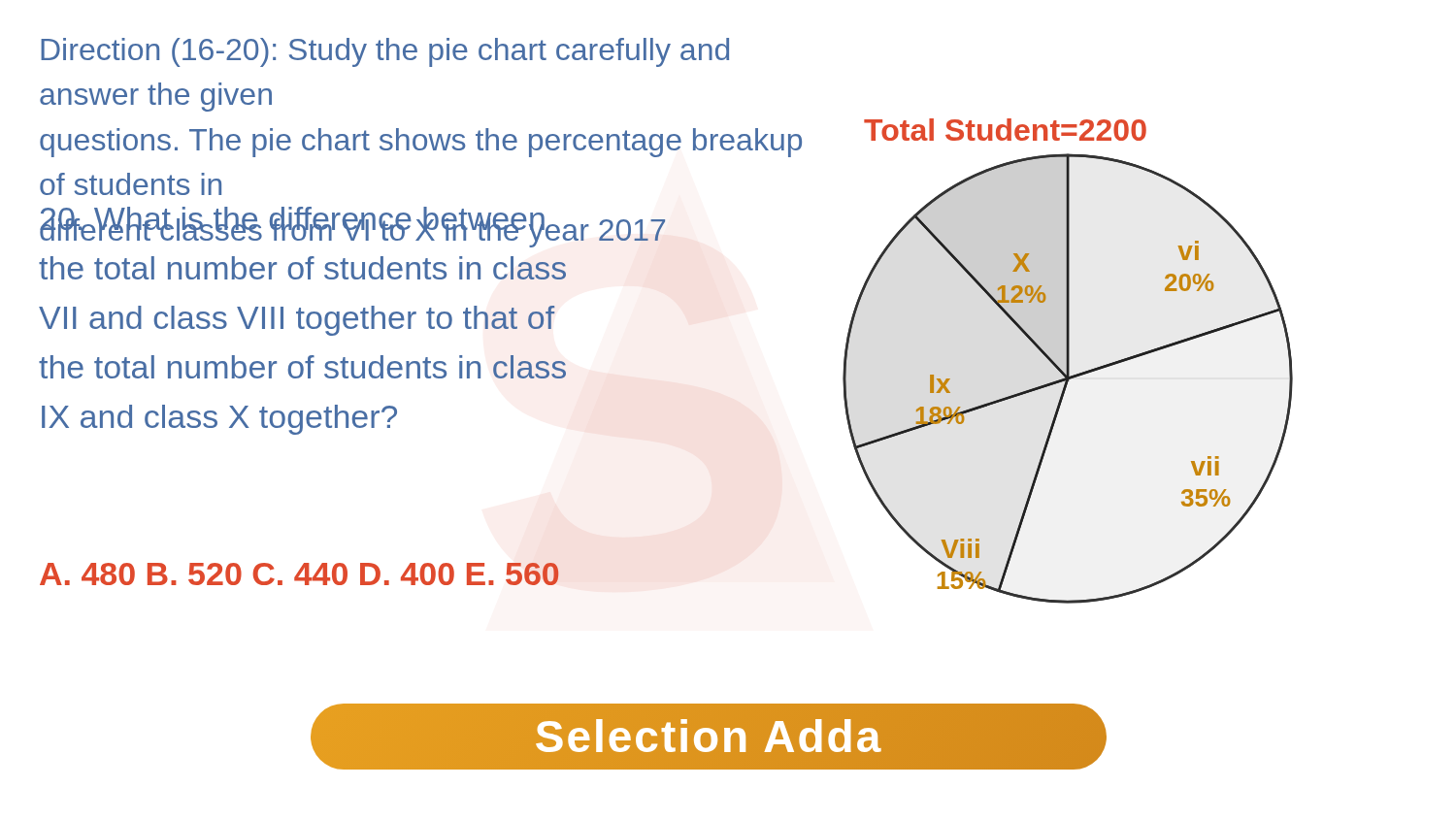Locate the pie chart
1456x820 pixels.
1029,388
